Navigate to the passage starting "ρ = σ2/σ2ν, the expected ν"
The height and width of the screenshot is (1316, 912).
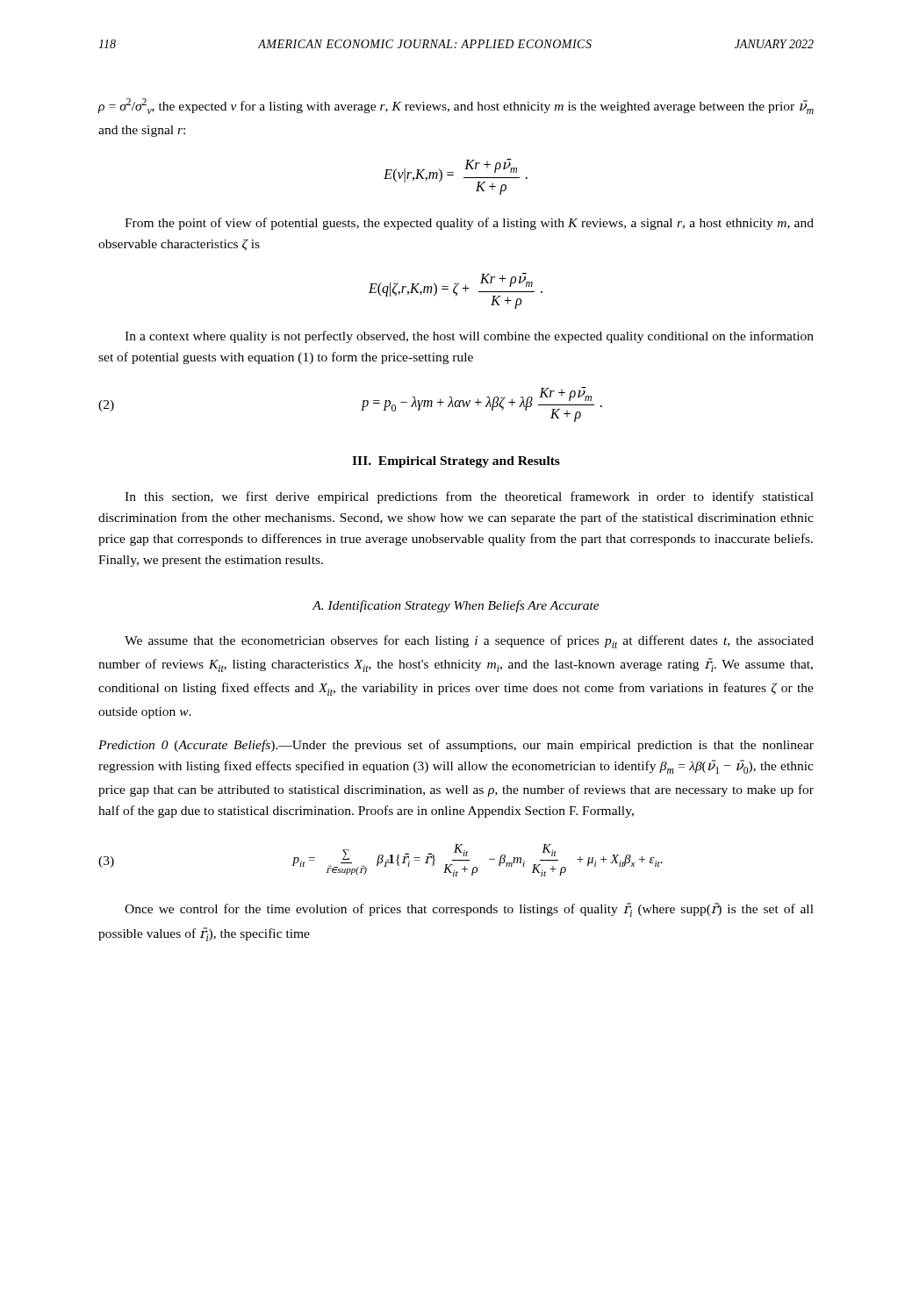pos(456,117)
